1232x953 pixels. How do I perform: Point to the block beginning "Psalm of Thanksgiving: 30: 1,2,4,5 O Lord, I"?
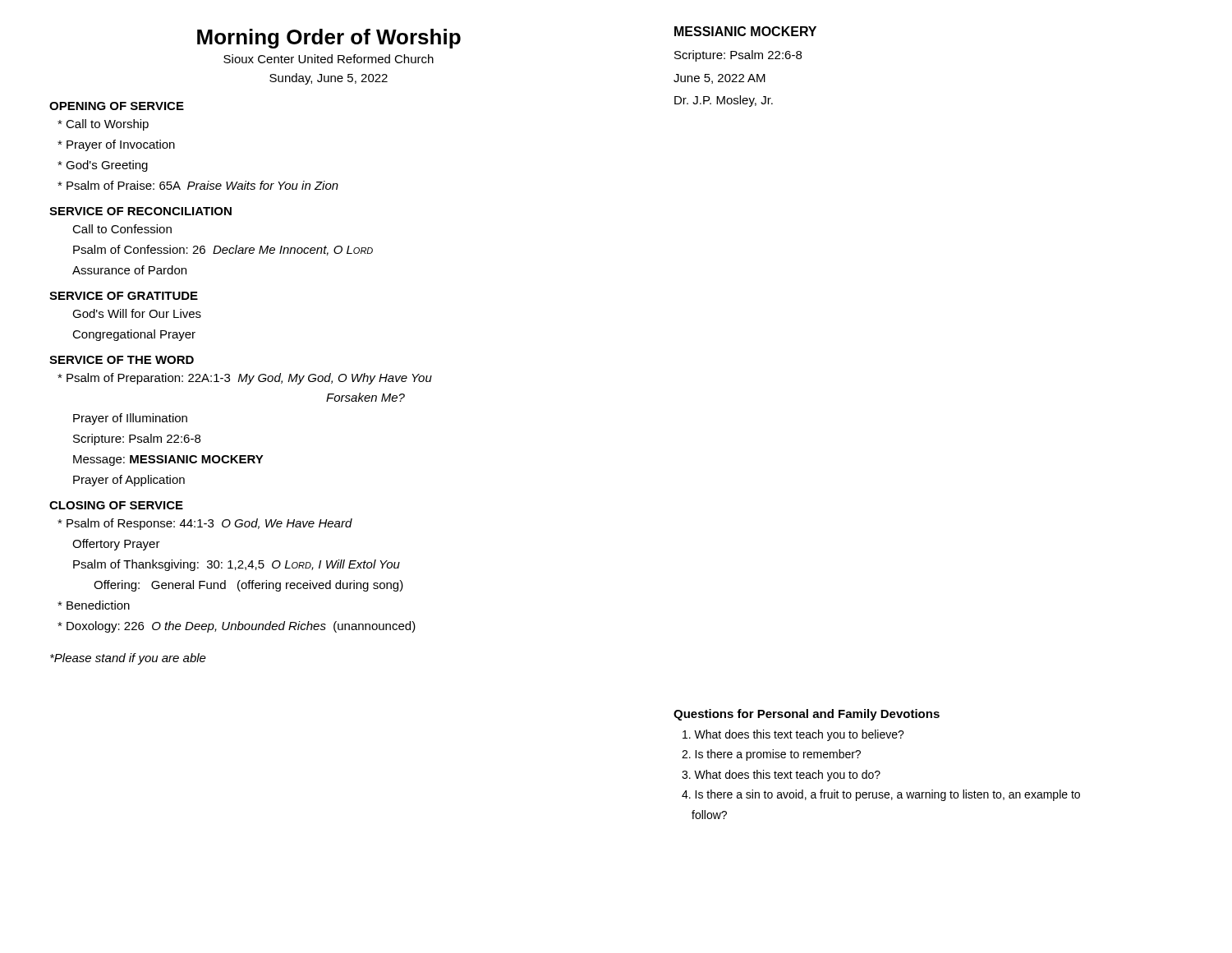[x=236, y=564]
